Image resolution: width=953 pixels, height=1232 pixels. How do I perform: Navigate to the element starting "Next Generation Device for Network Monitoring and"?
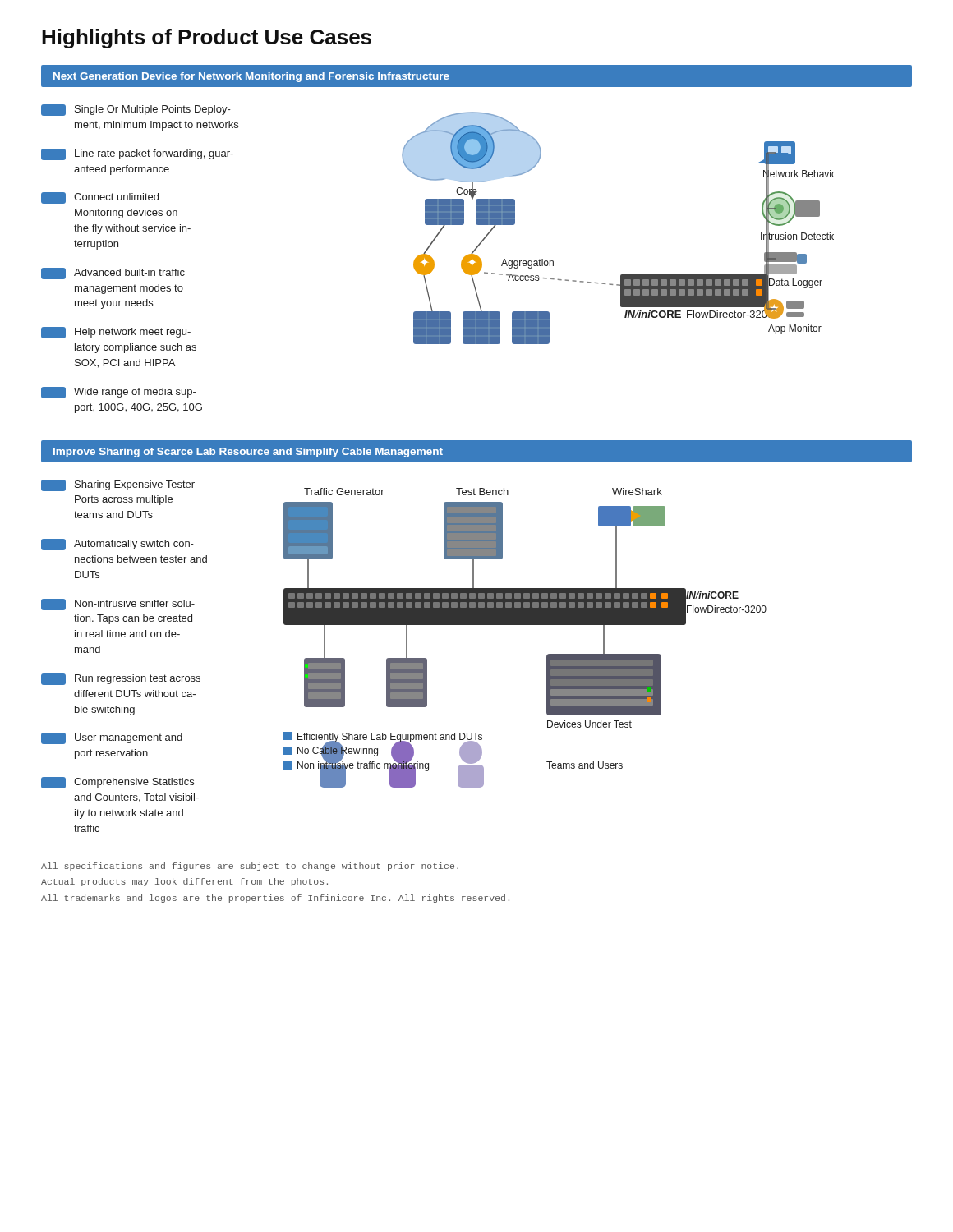coord(251,76)
